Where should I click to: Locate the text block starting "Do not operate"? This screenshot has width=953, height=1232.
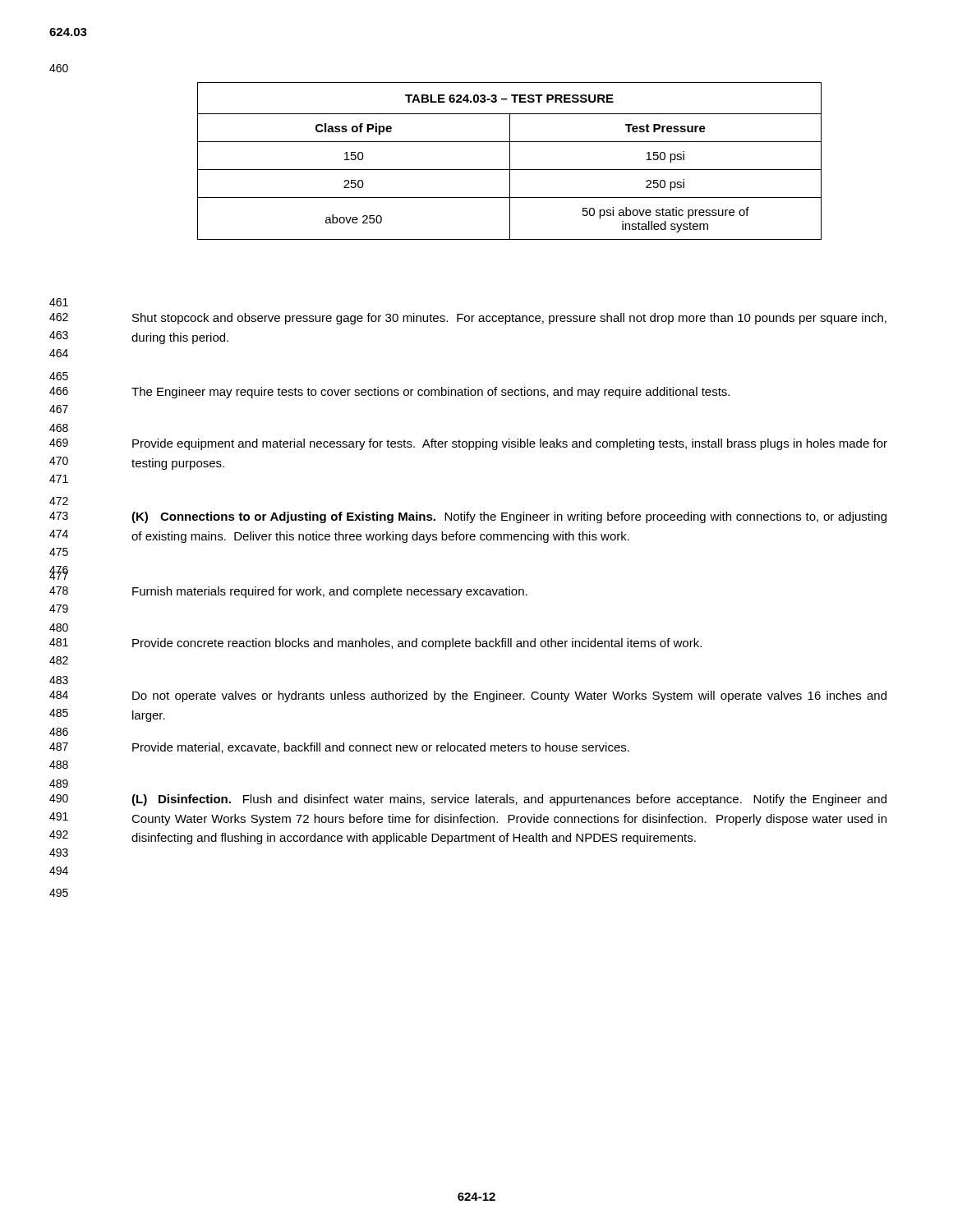[509, 705]
